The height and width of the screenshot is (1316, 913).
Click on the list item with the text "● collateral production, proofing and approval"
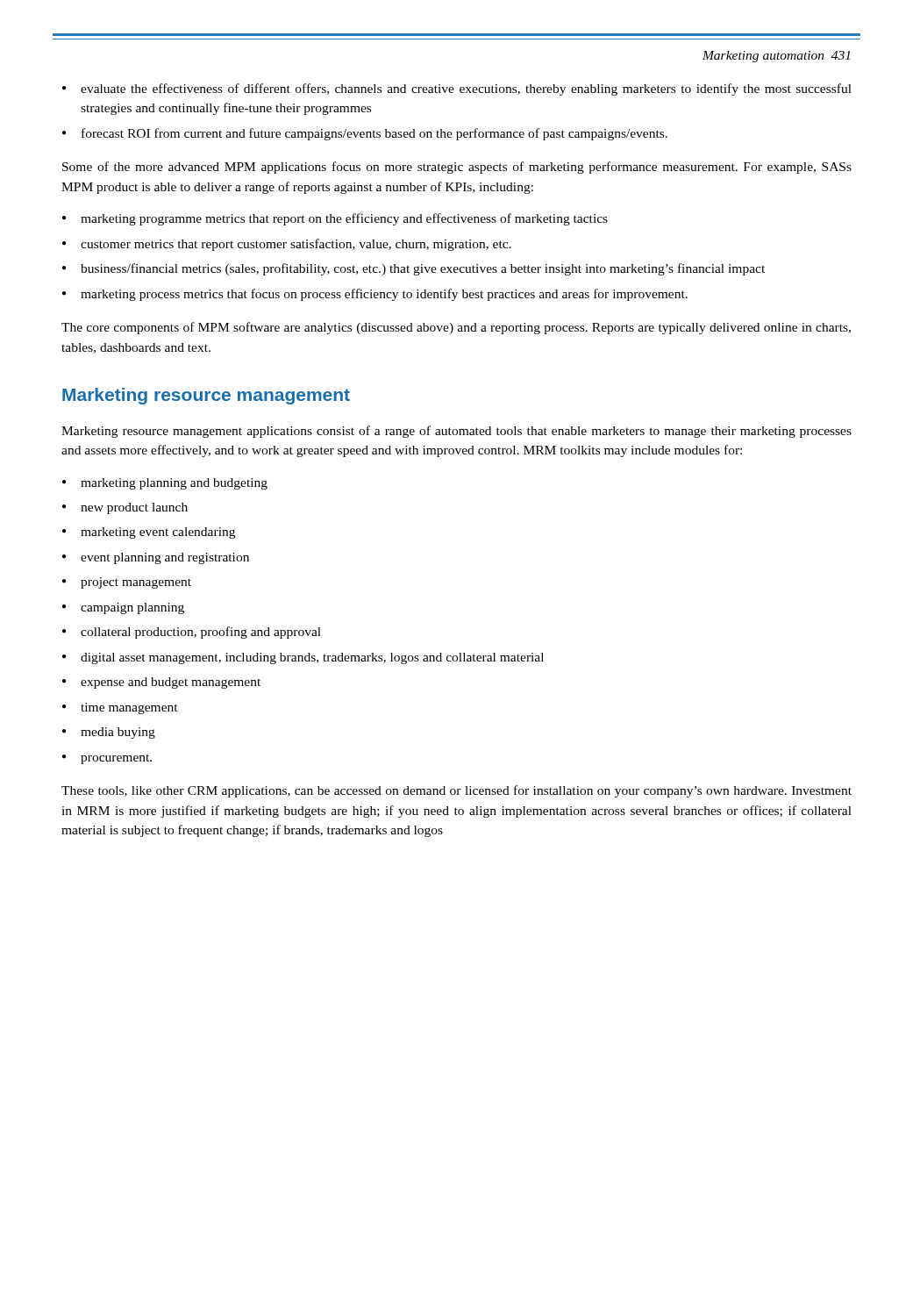click(192, 633)
